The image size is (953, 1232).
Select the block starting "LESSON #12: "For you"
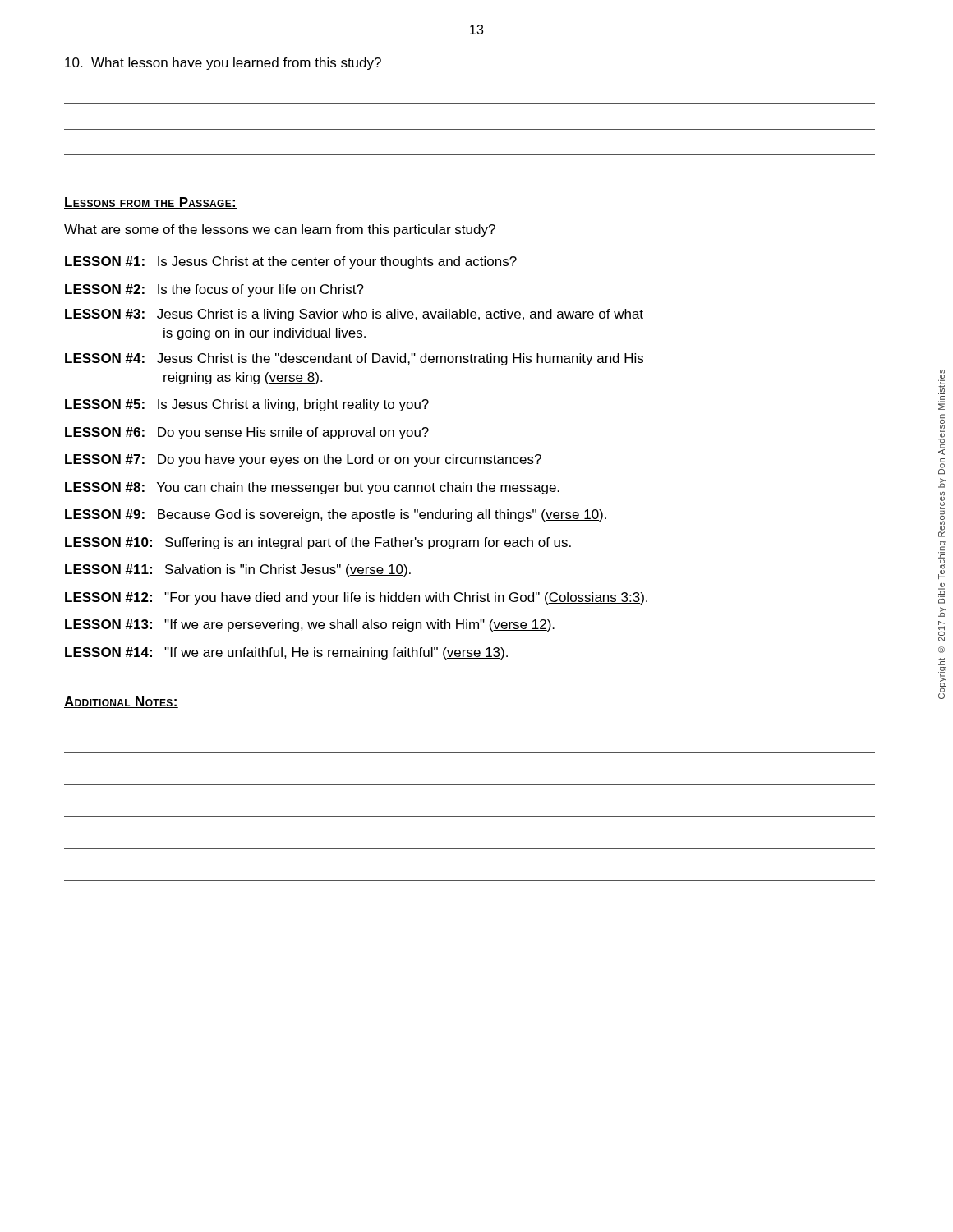(x=469, y=597)
